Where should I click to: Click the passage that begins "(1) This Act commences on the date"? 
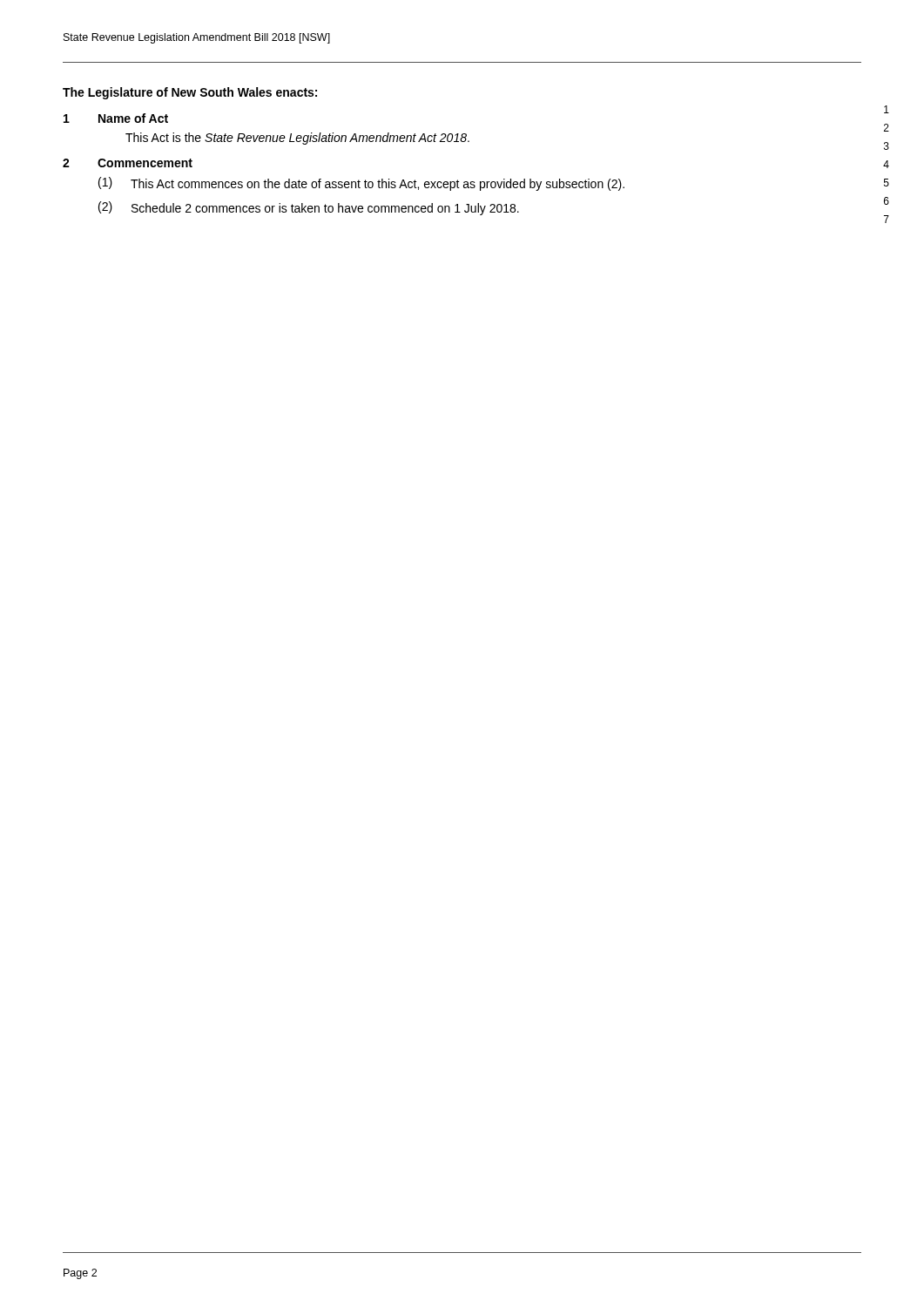point(361,185)
